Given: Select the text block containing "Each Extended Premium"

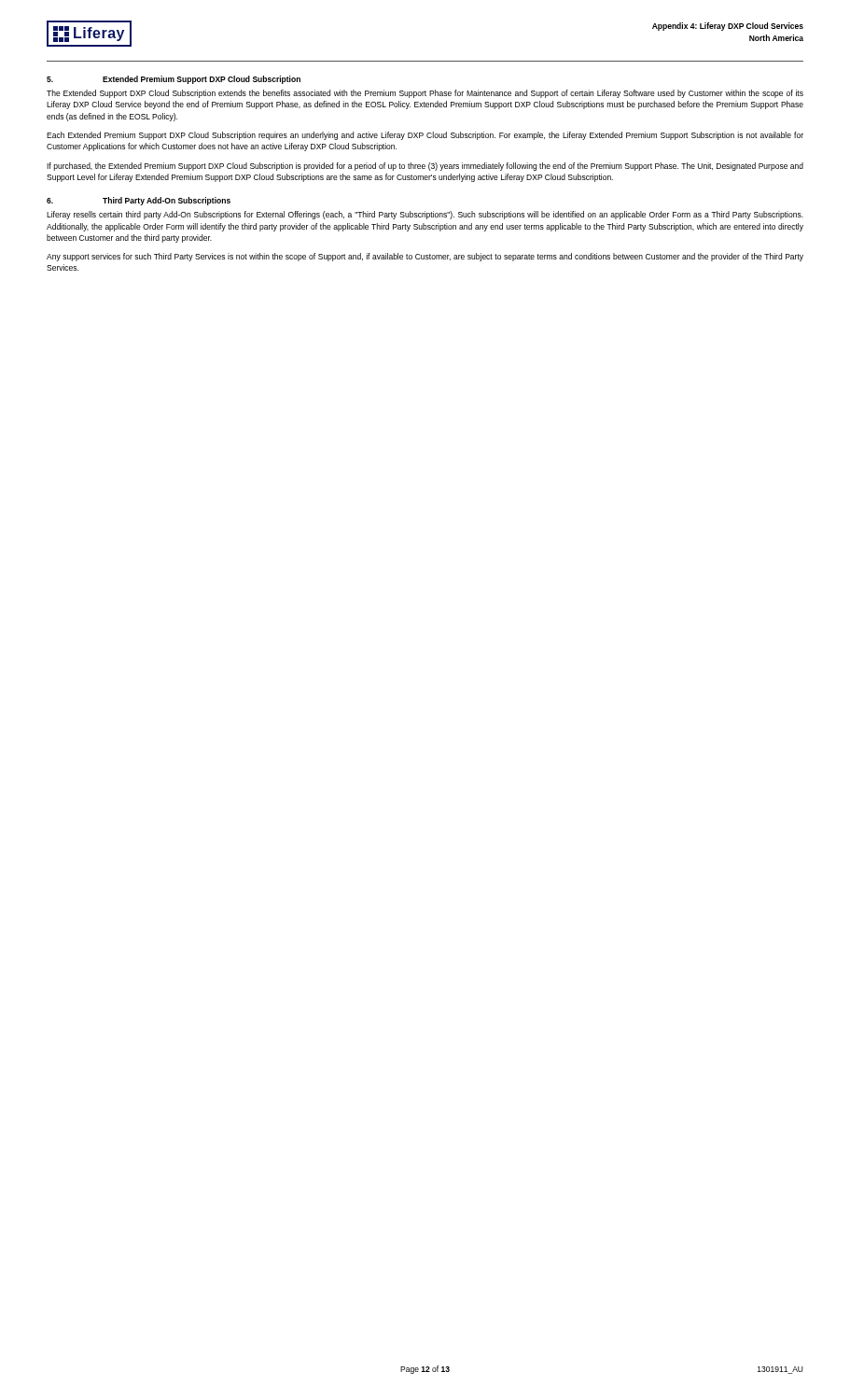Looking at the screenshot, I should [x=425, y=141].
